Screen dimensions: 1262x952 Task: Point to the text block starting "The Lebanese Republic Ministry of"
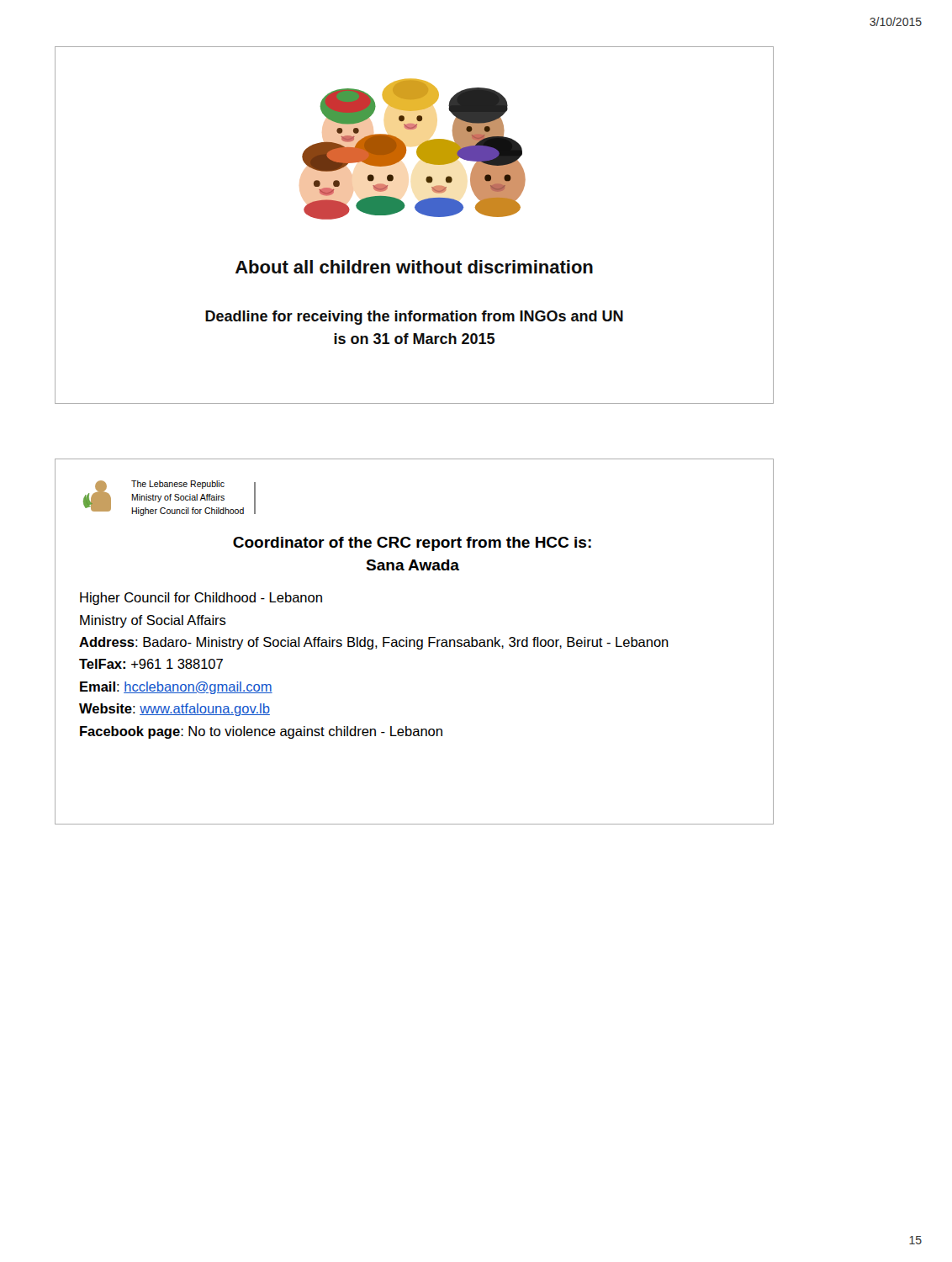(x=188, y=497)
